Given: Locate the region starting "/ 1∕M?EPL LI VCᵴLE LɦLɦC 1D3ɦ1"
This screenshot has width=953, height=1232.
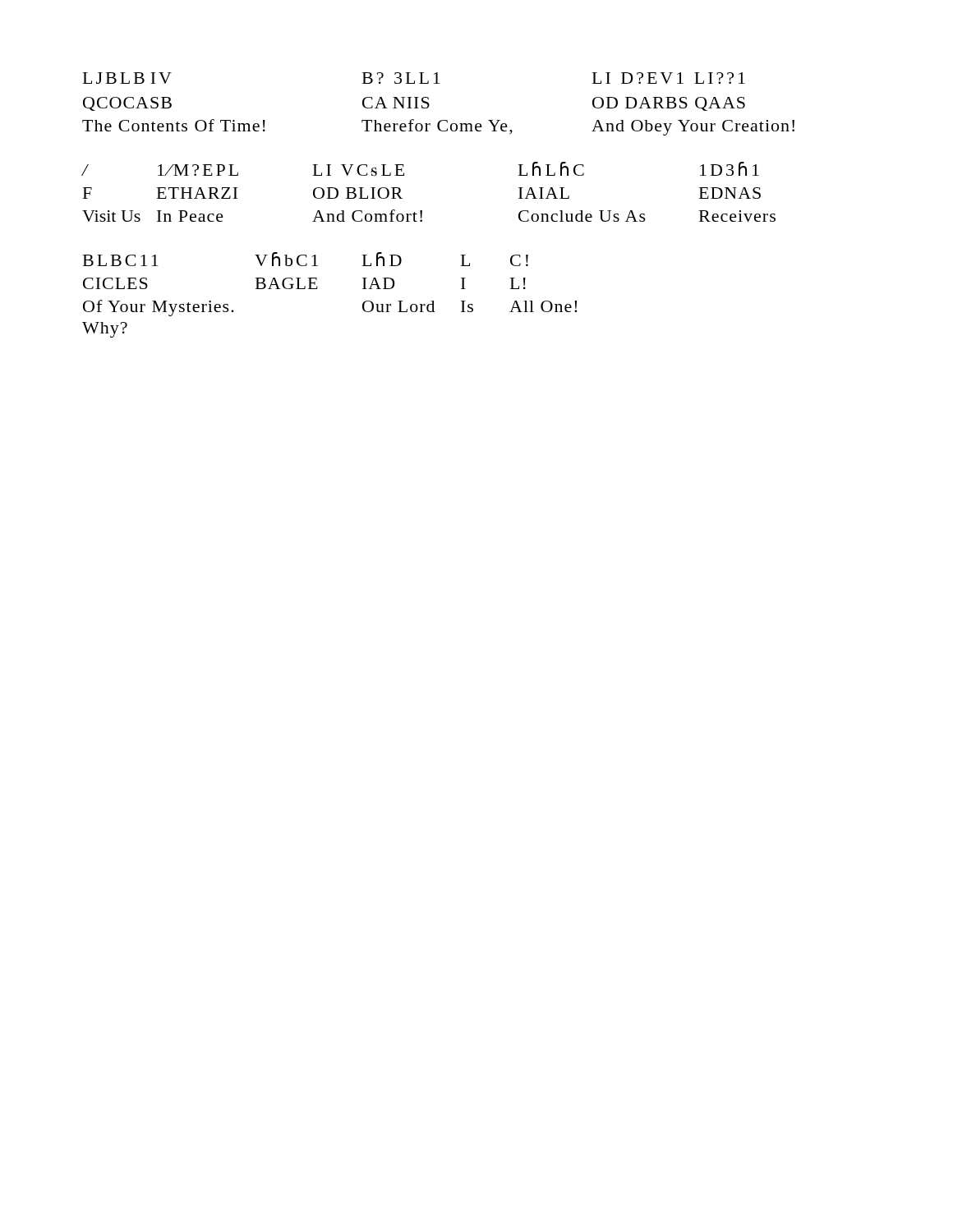Looking at the screenshot, I should click(x=85, y=169).
